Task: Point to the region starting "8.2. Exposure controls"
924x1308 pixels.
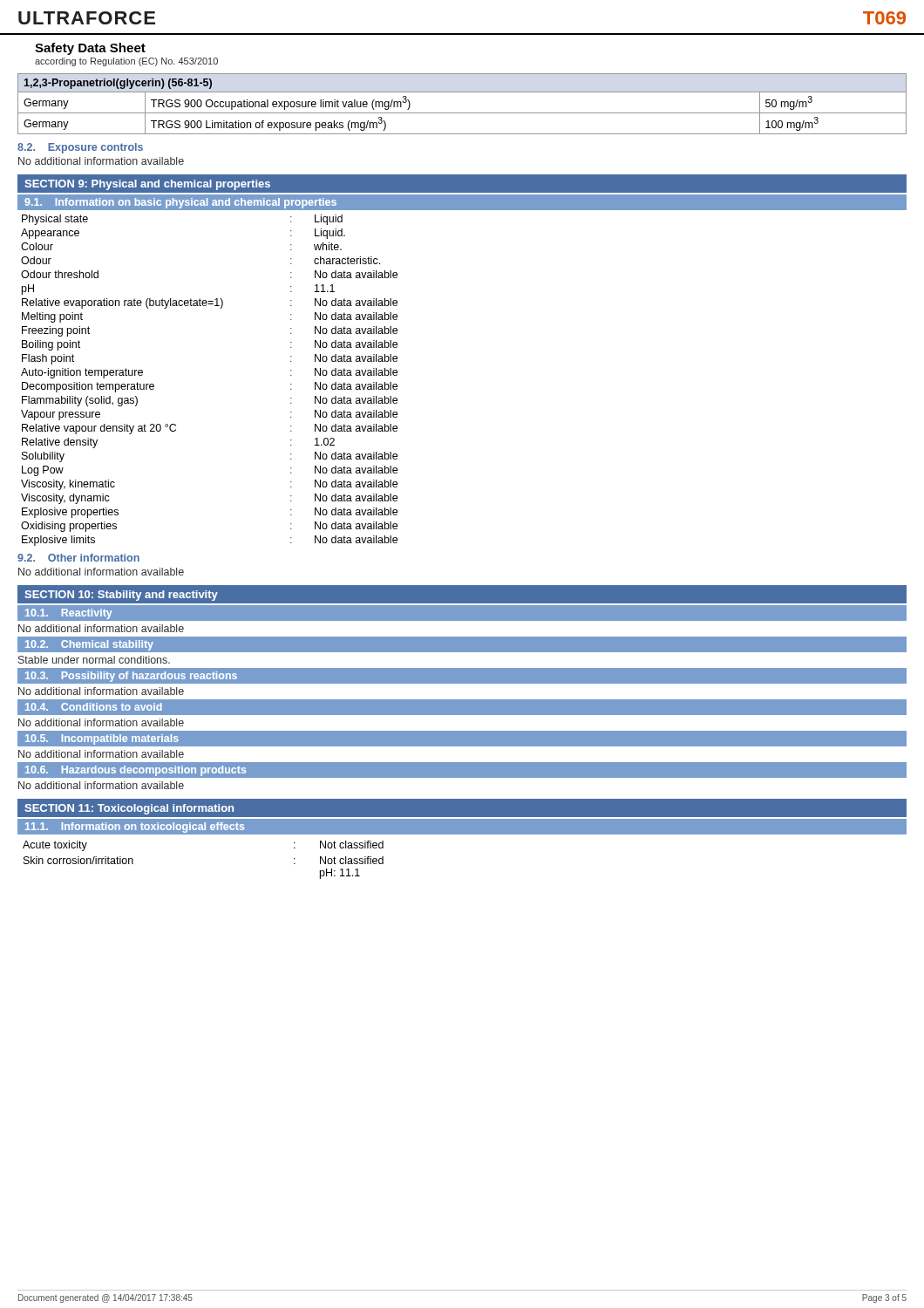Action: (x=80, y=148)
